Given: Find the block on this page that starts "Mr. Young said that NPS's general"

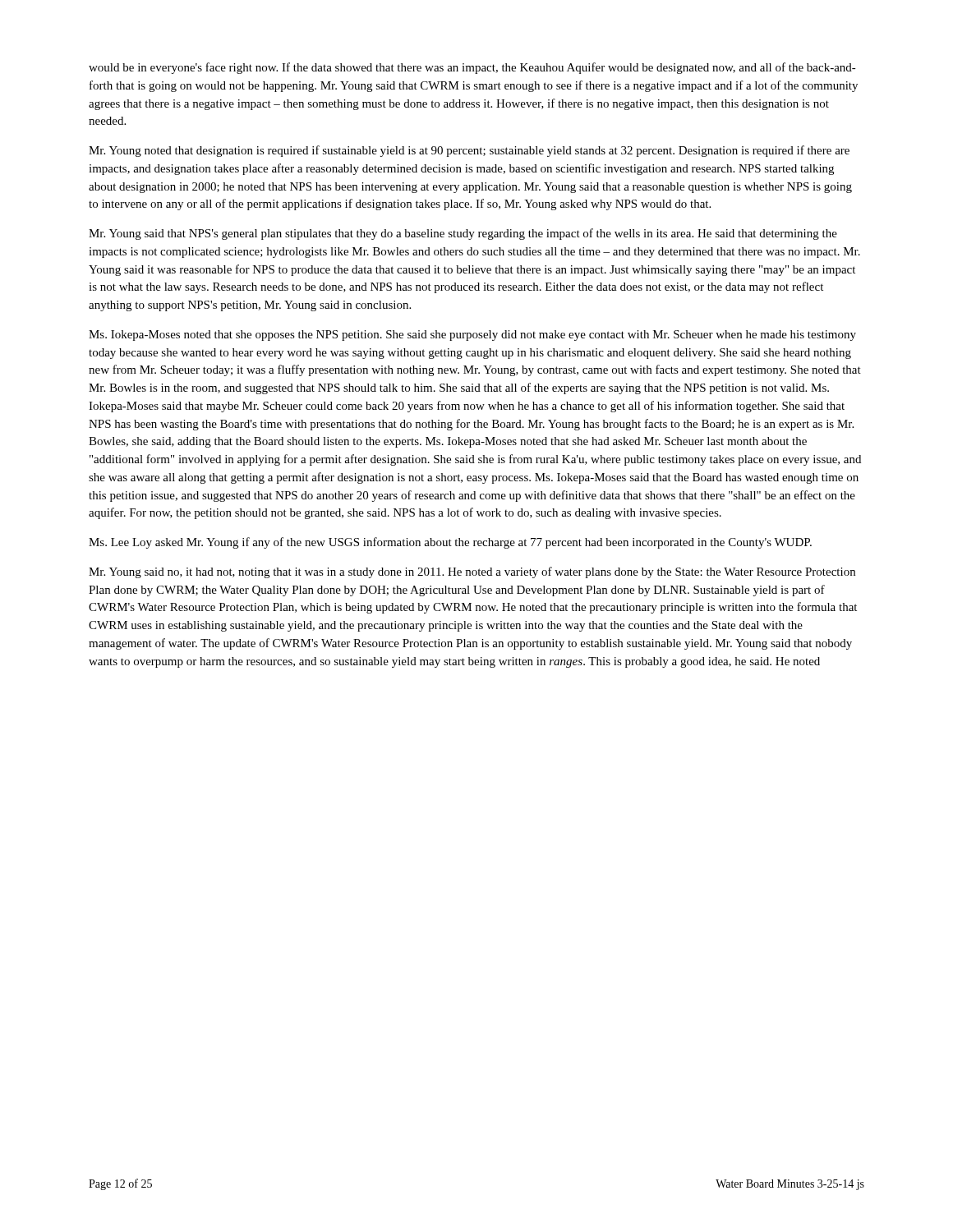Looking at the screenshot, I should point(475,269).
